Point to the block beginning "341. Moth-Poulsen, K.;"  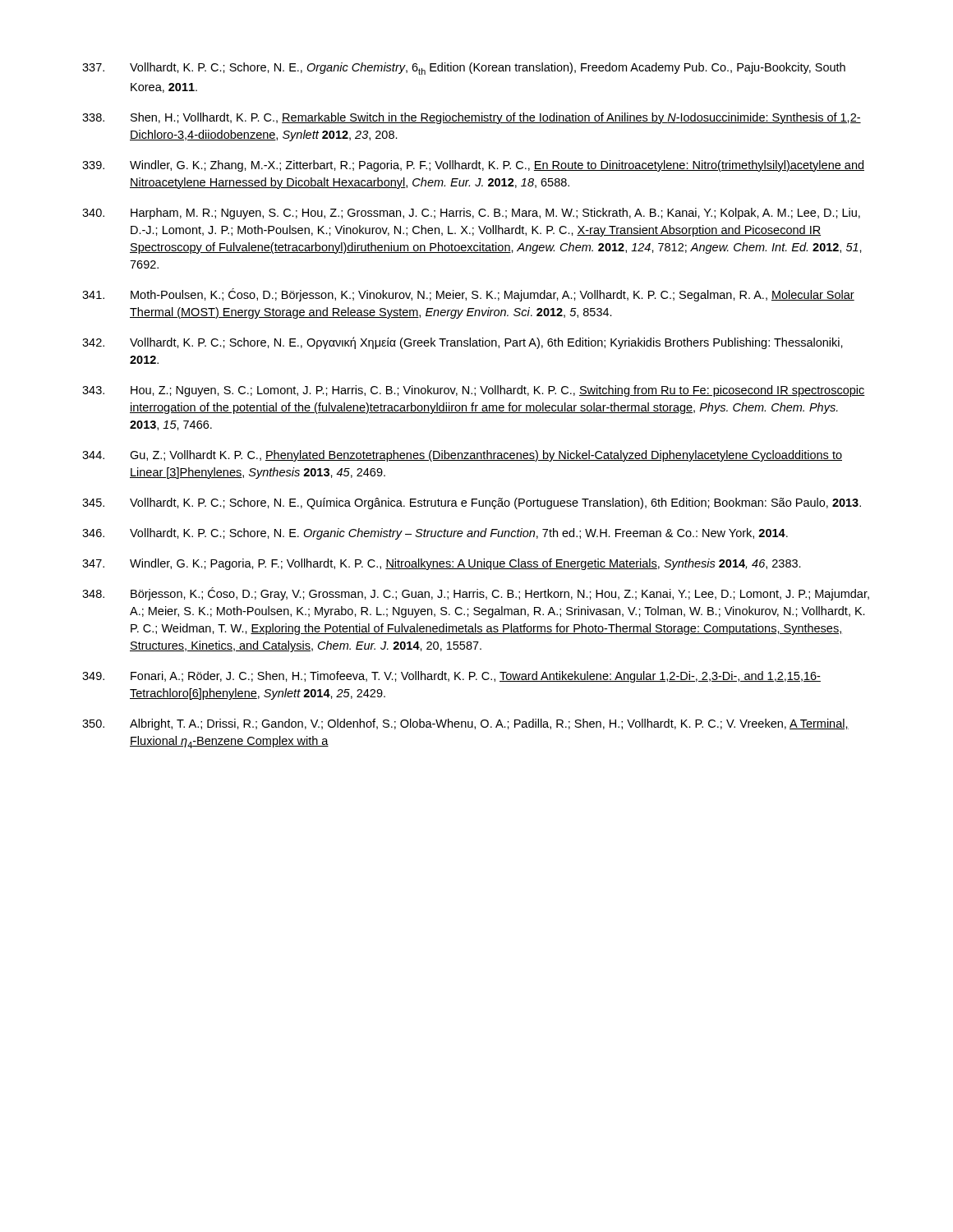click(476, 304)
